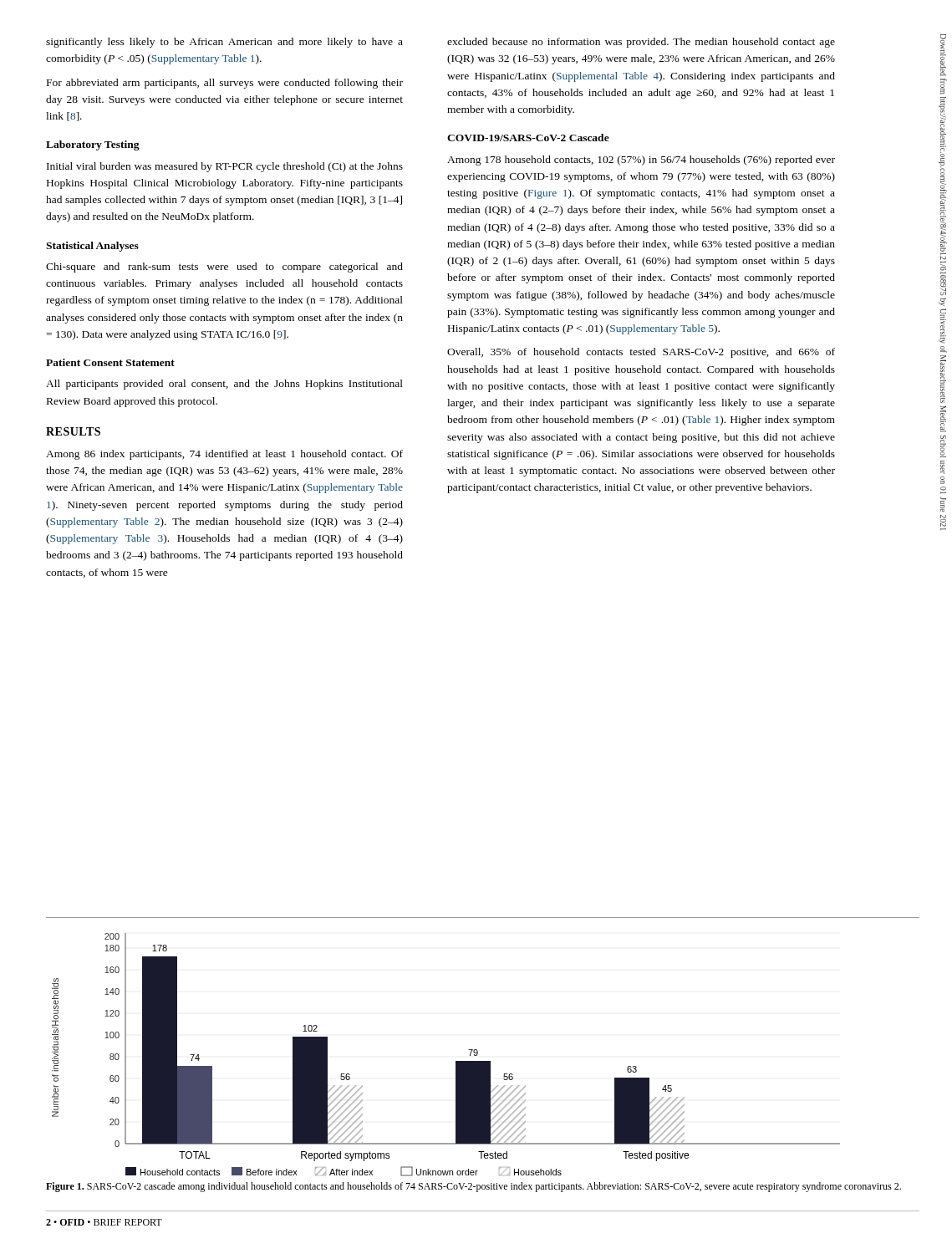This screenshot has width=952, height=1254.
Task: Navigate to the block starting "Statistical Analyses"
Action: pyautogui.click(x=92, y=247)
